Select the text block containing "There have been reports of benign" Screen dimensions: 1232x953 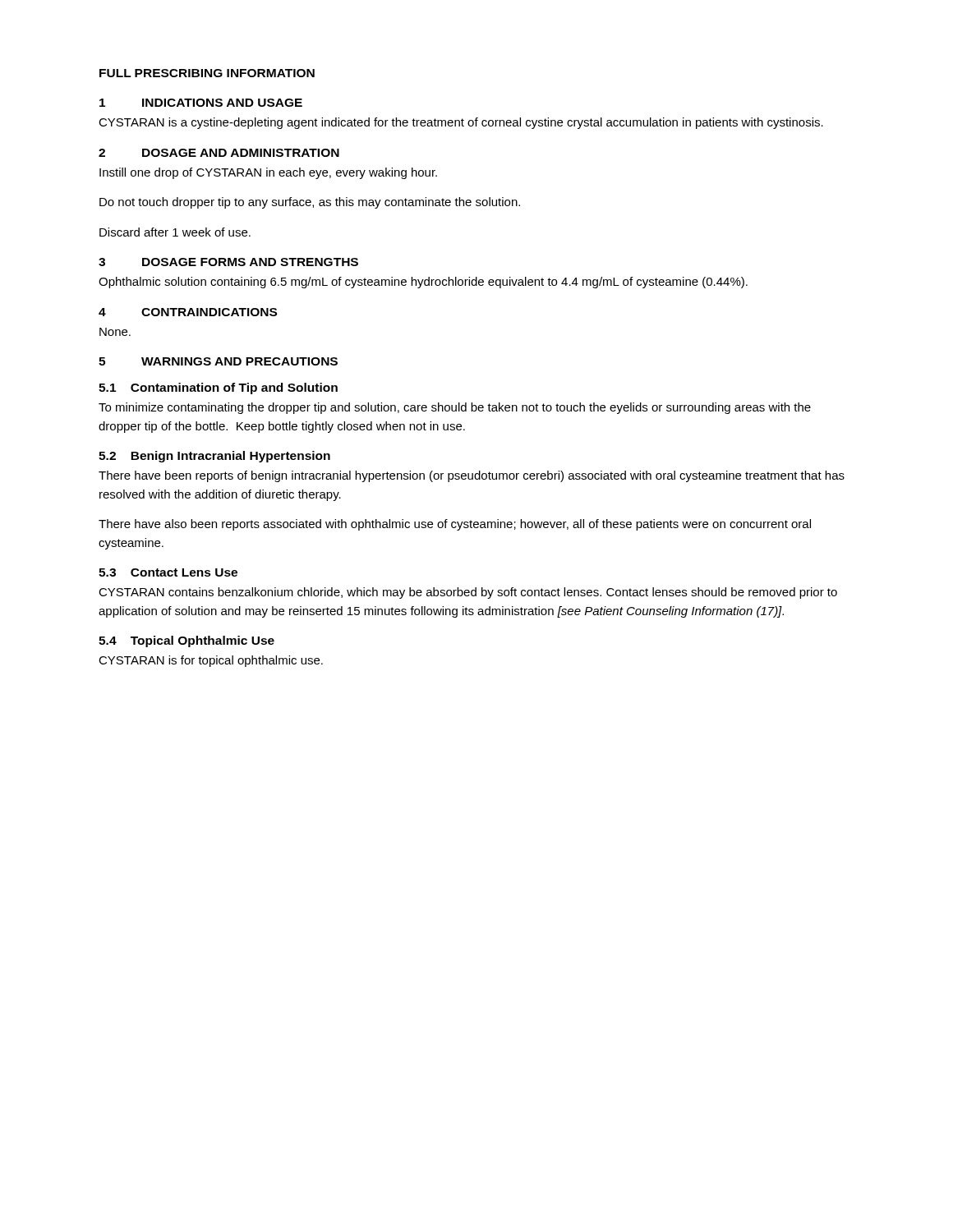[472, 484]
